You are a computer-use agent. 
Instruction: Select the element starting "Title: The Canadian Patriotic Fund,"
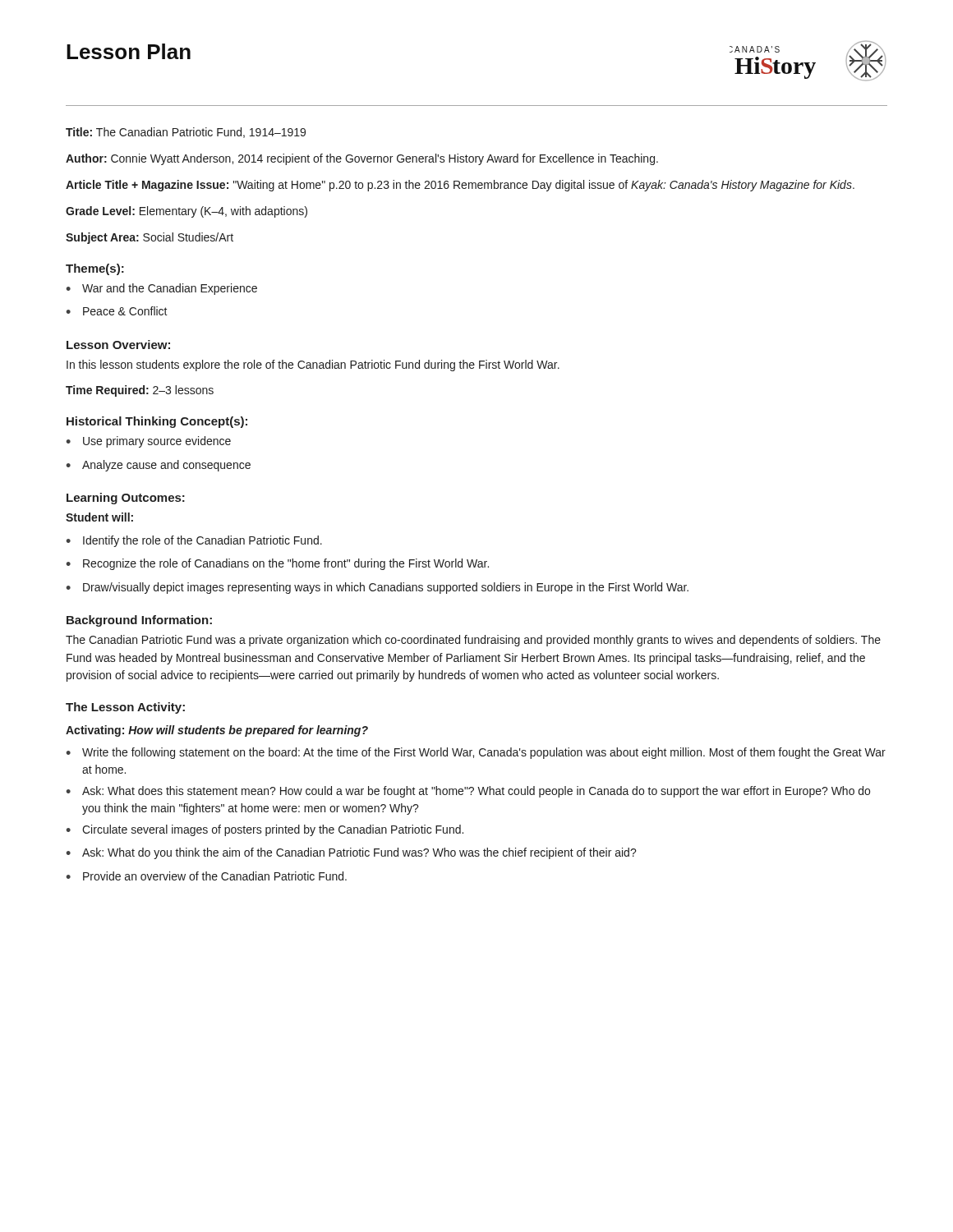pos(186,132)
